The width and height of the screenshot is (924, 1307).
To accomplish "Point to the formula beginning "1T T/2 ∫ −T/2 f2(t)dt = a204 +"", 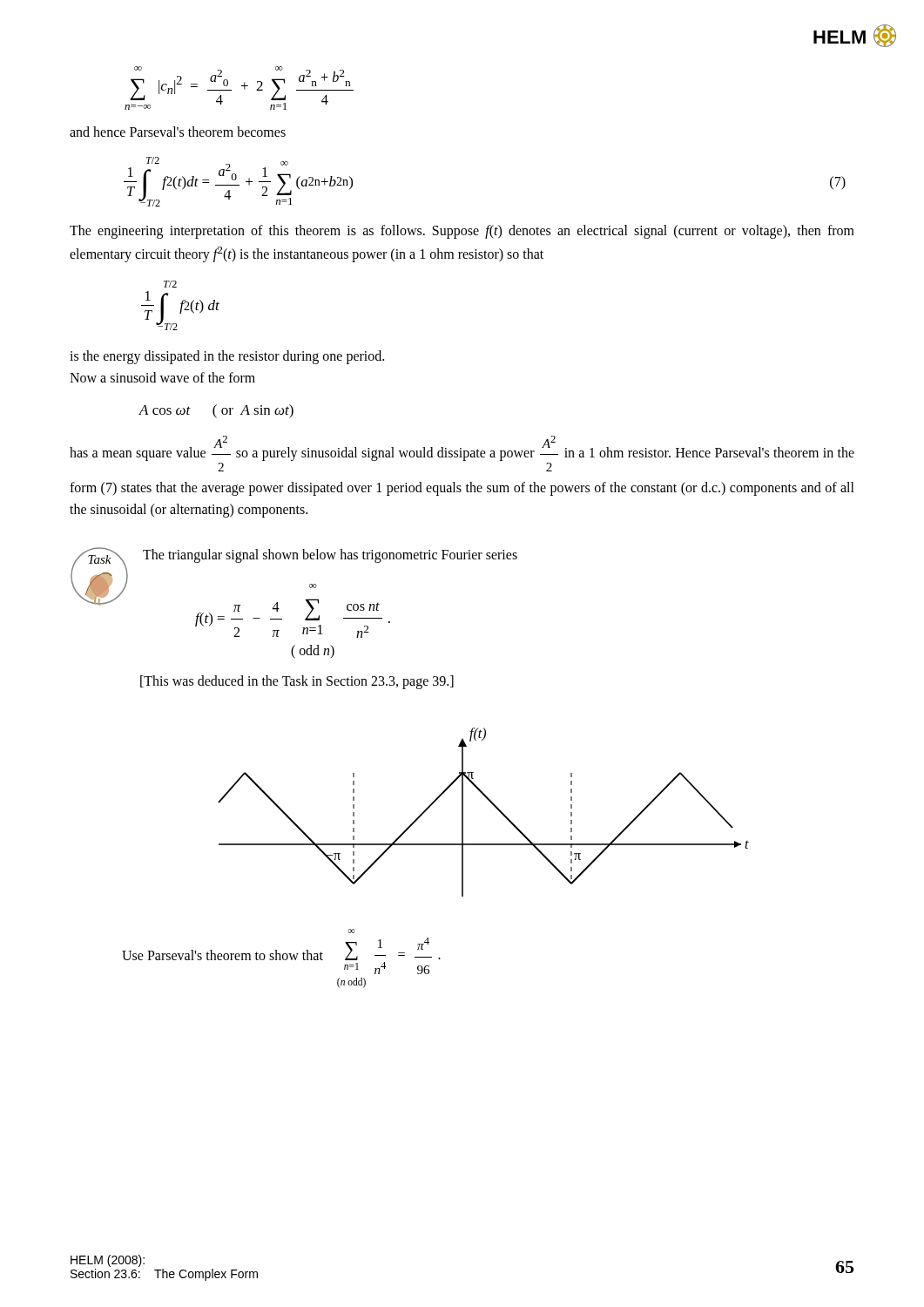I will (x=227, y=185).
